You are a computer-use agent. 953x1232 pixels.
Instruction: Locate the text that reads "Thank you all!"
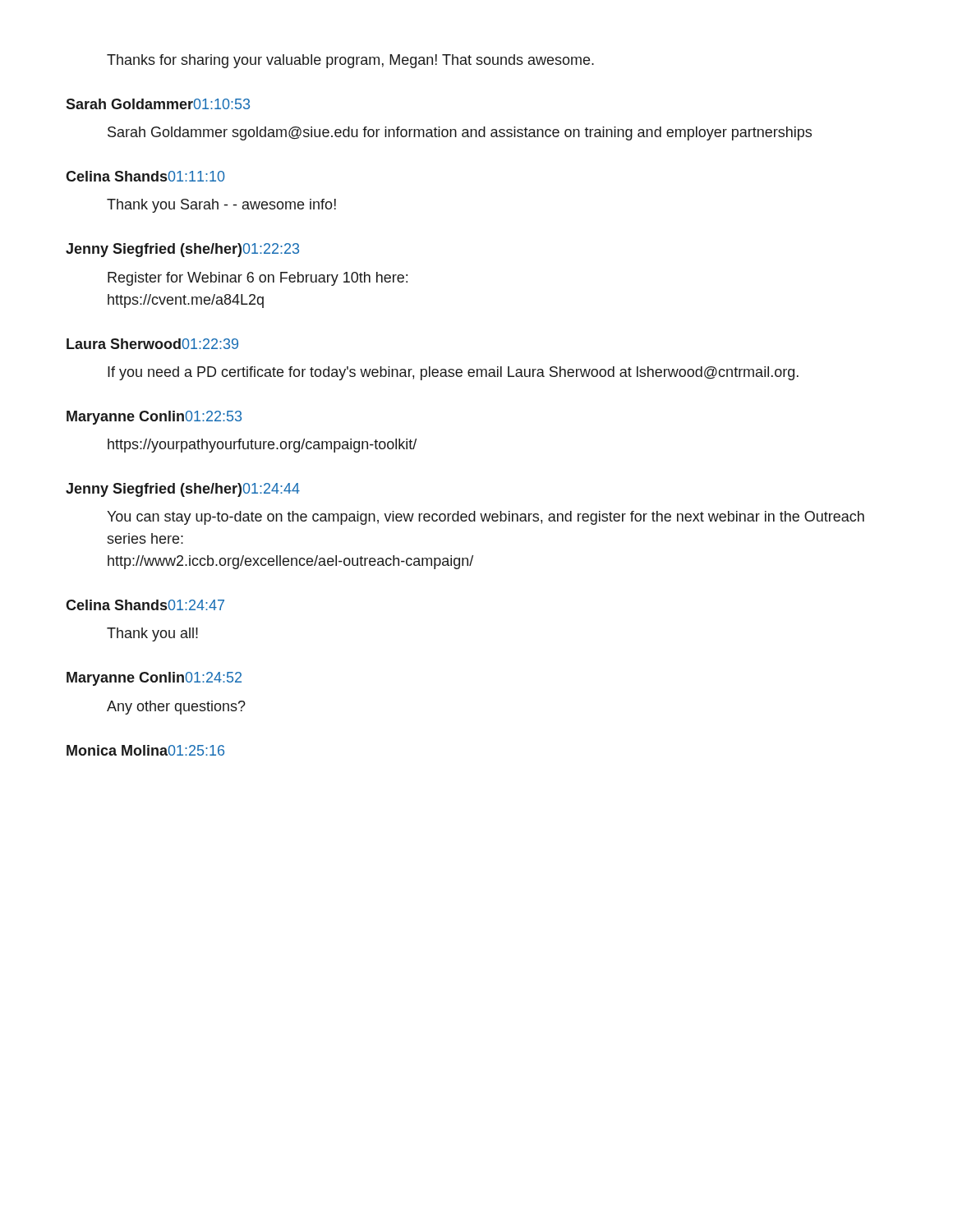pos(153,633)
